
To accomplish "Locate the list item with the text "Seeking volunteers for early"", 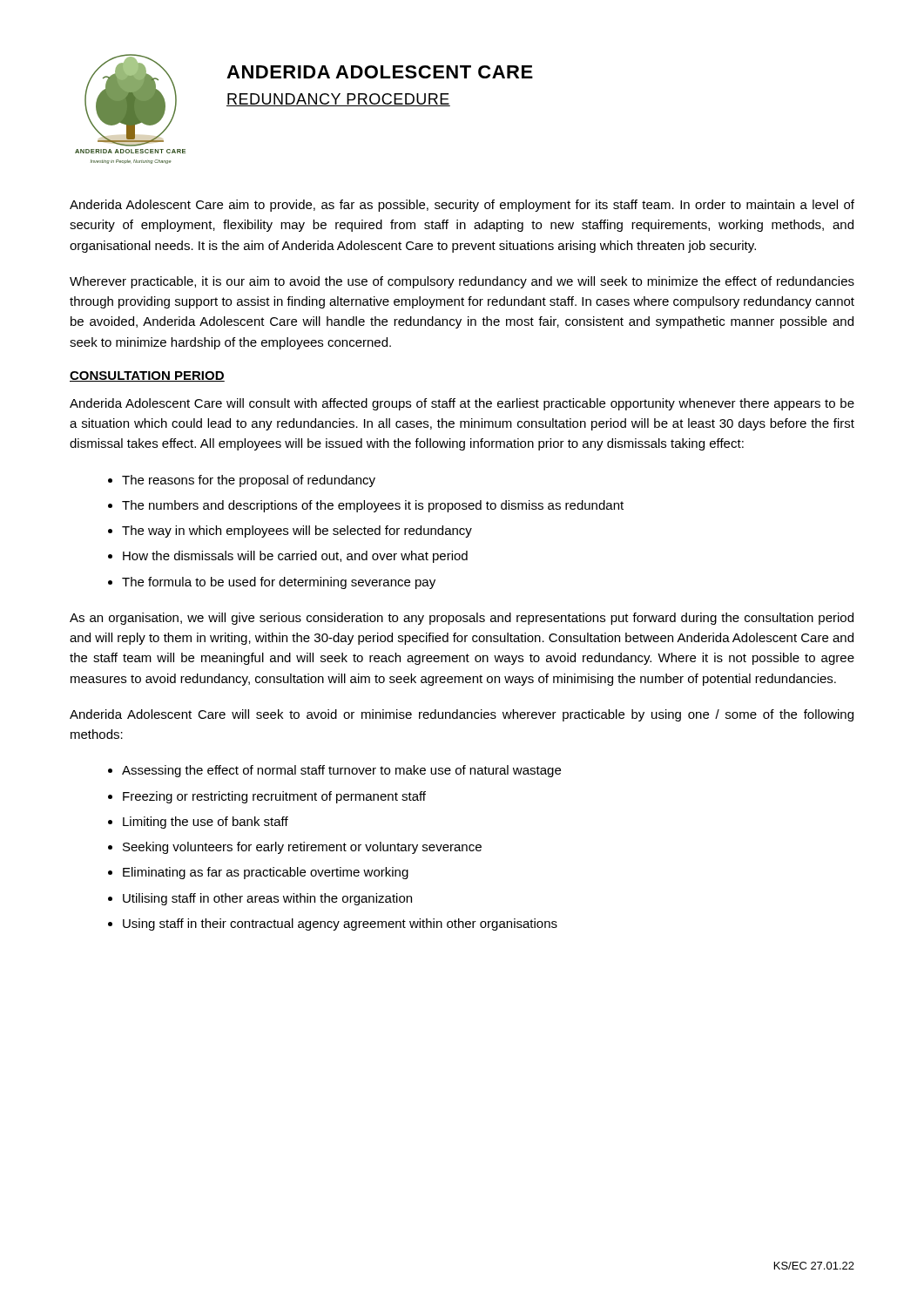I will coord(302,846).
